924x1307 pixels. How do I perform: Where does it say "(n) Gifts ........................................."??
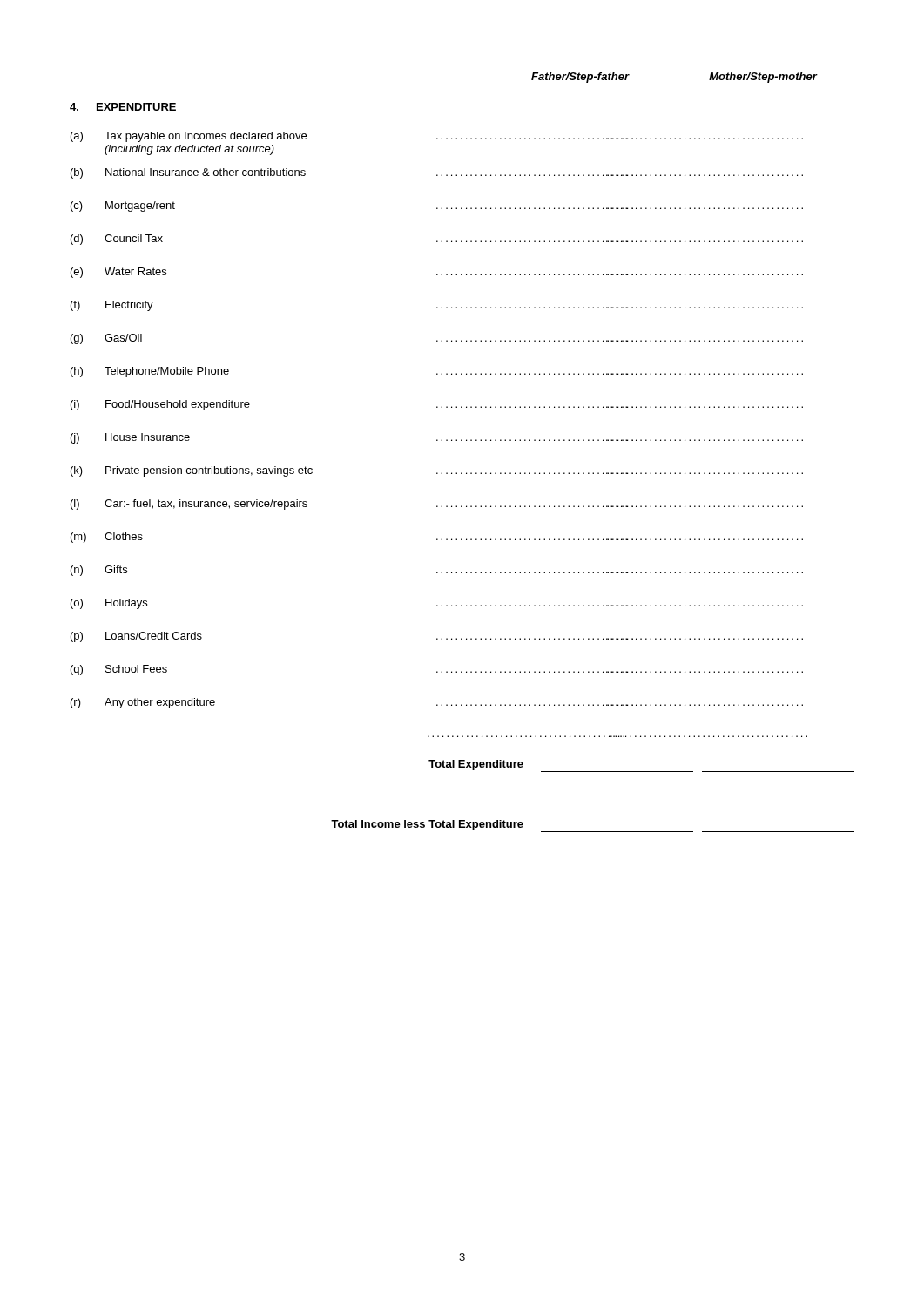tap(438, 569)
